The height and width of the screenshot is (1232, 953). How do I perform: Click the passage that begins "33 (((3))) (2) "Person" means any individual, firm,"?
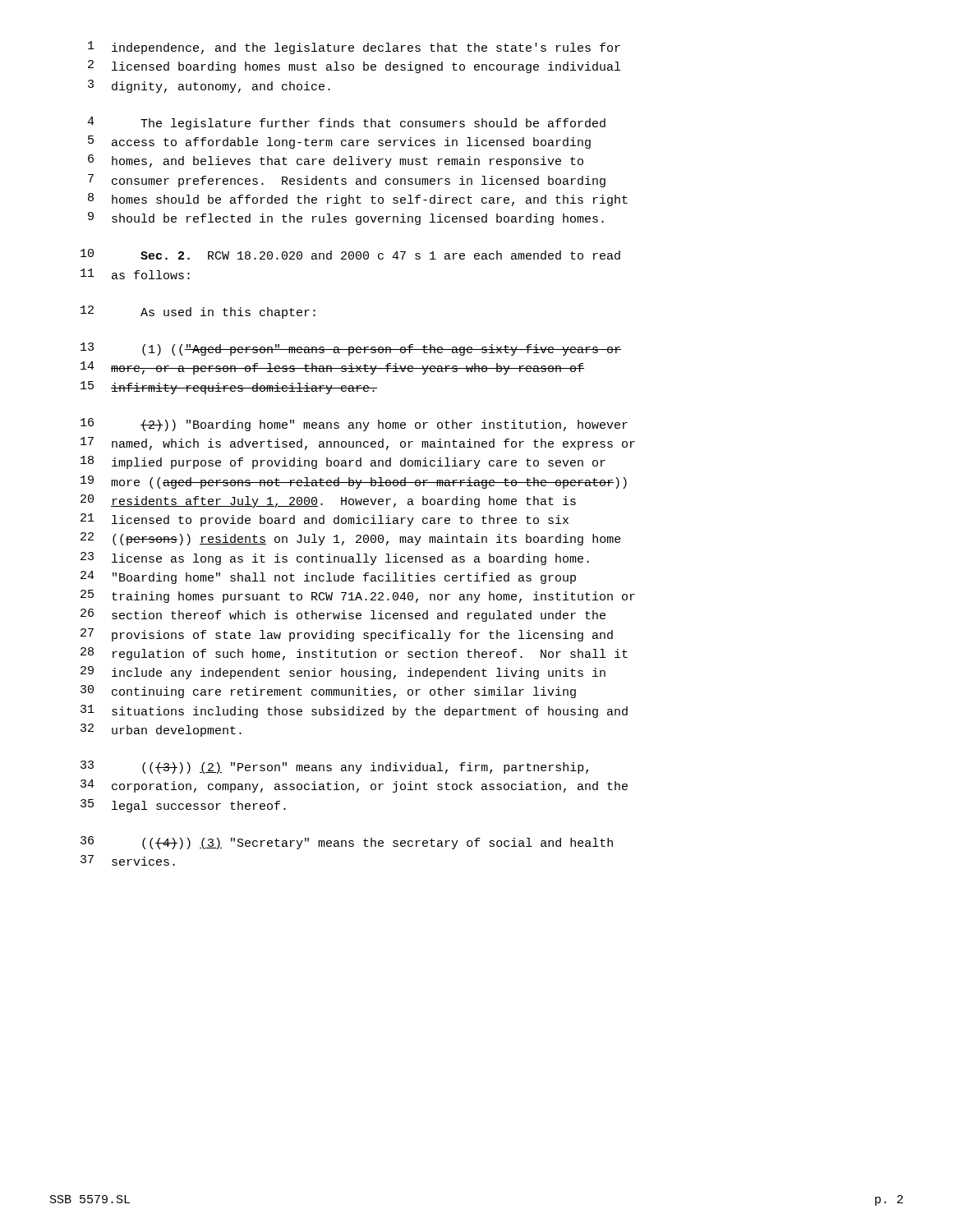(x=476, y=788)
